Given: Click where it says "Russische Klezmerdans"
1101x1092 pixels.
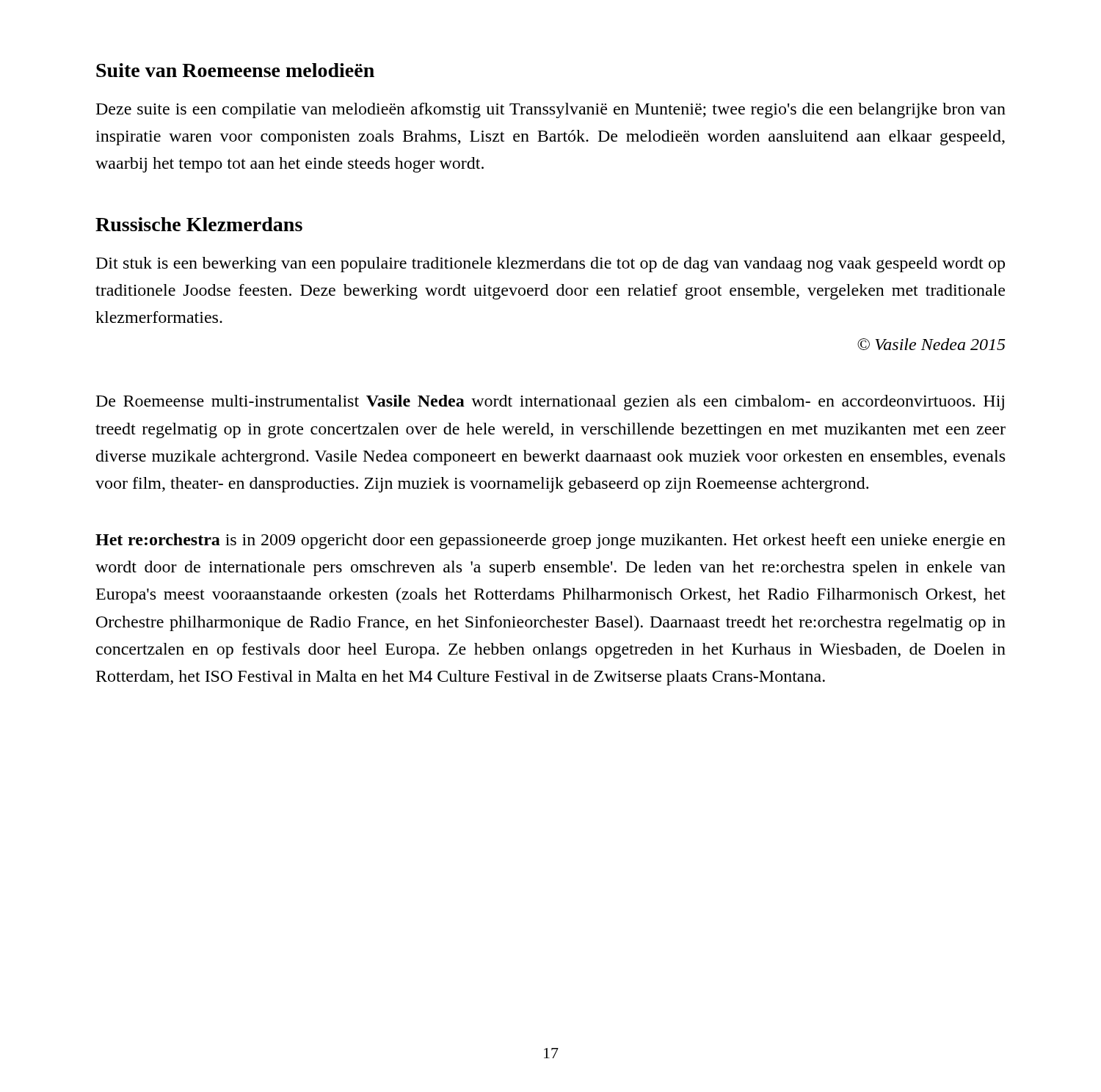Looking at the screenshot, I should click(199, 224).
